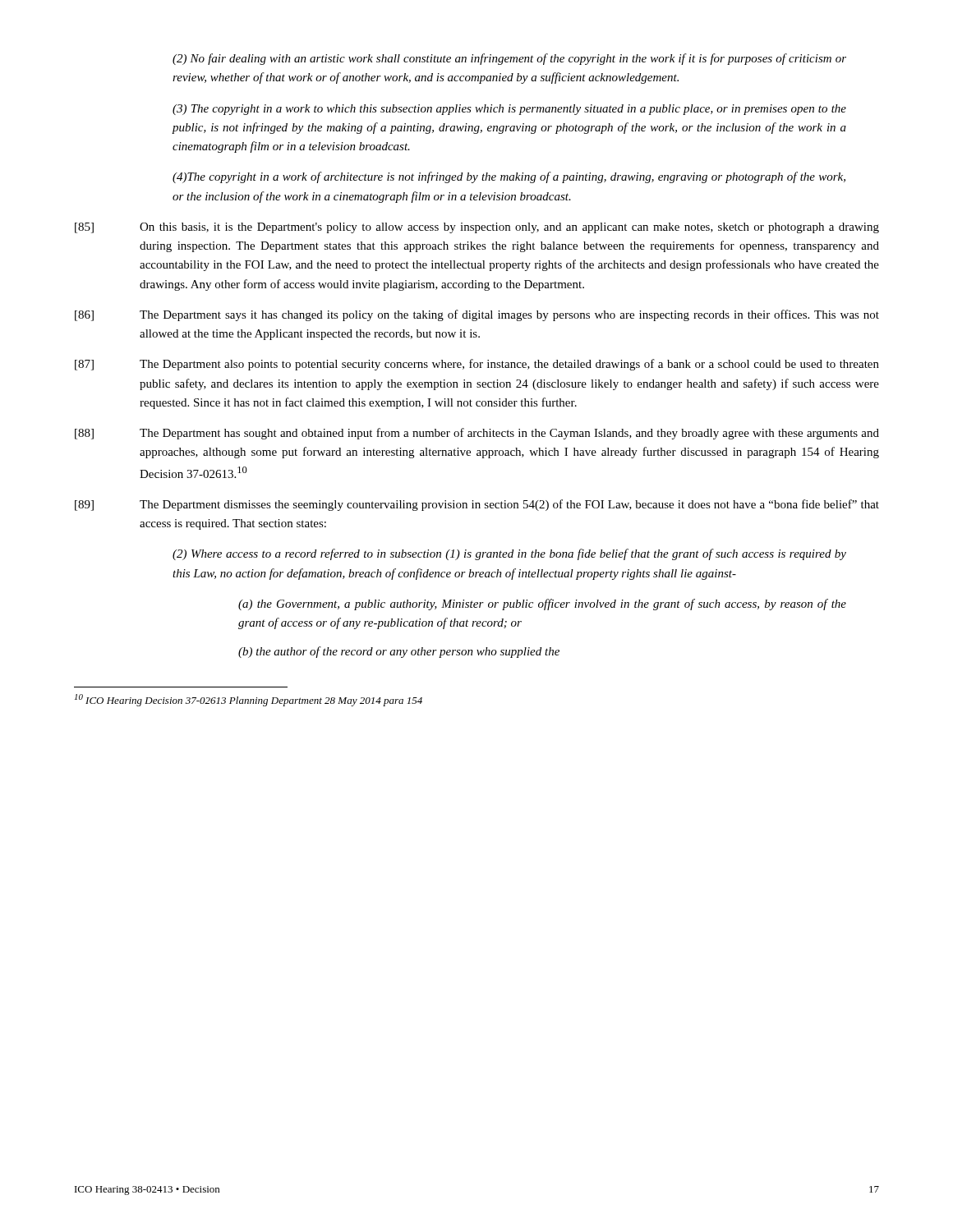953x1232 pixels.
Task: Click on the text starting "(4)The copyright in a work of architecture"
Action: tap(509, 186)
